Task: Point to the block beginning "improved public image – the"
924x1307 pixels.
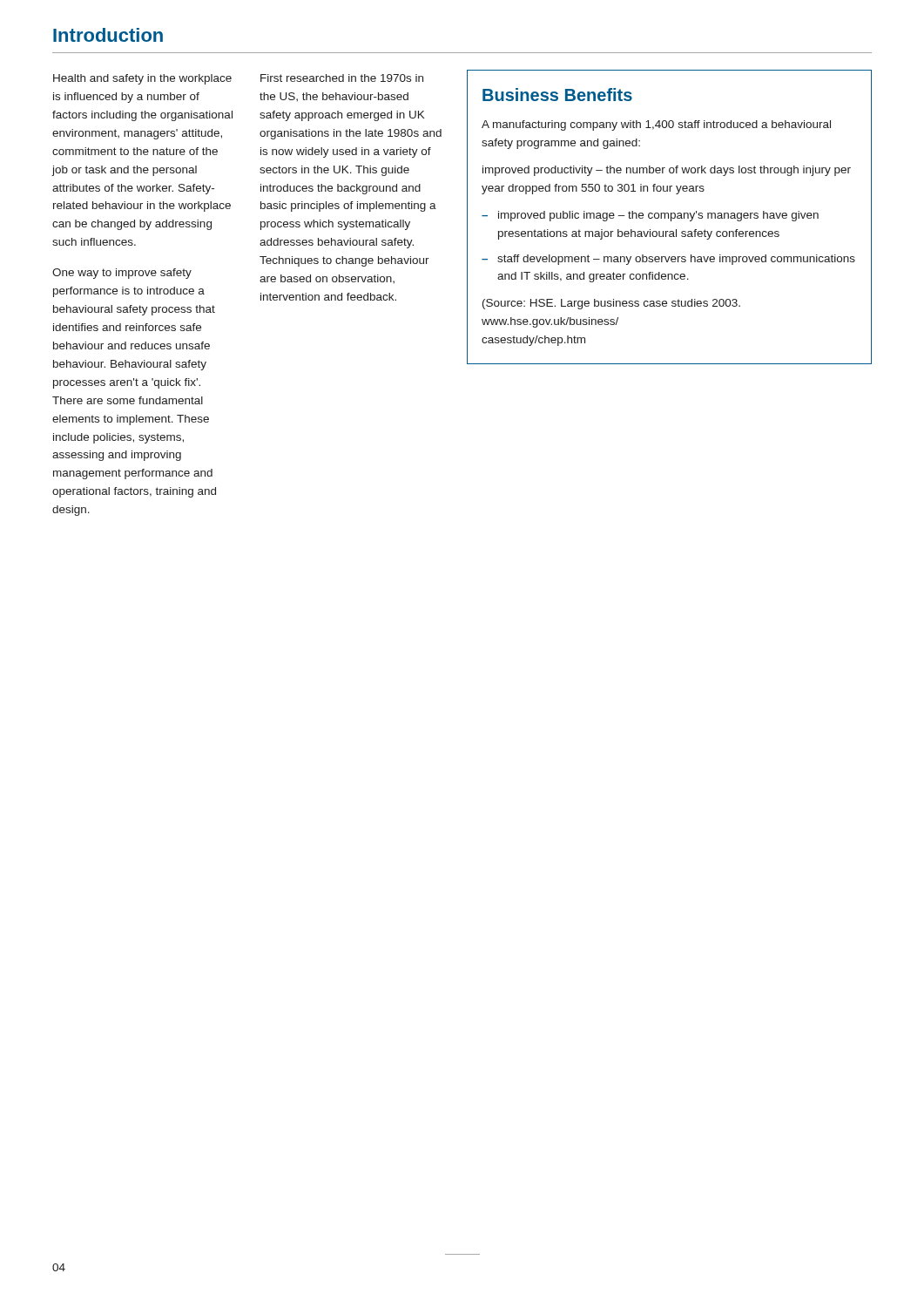Action: [658, 224]
